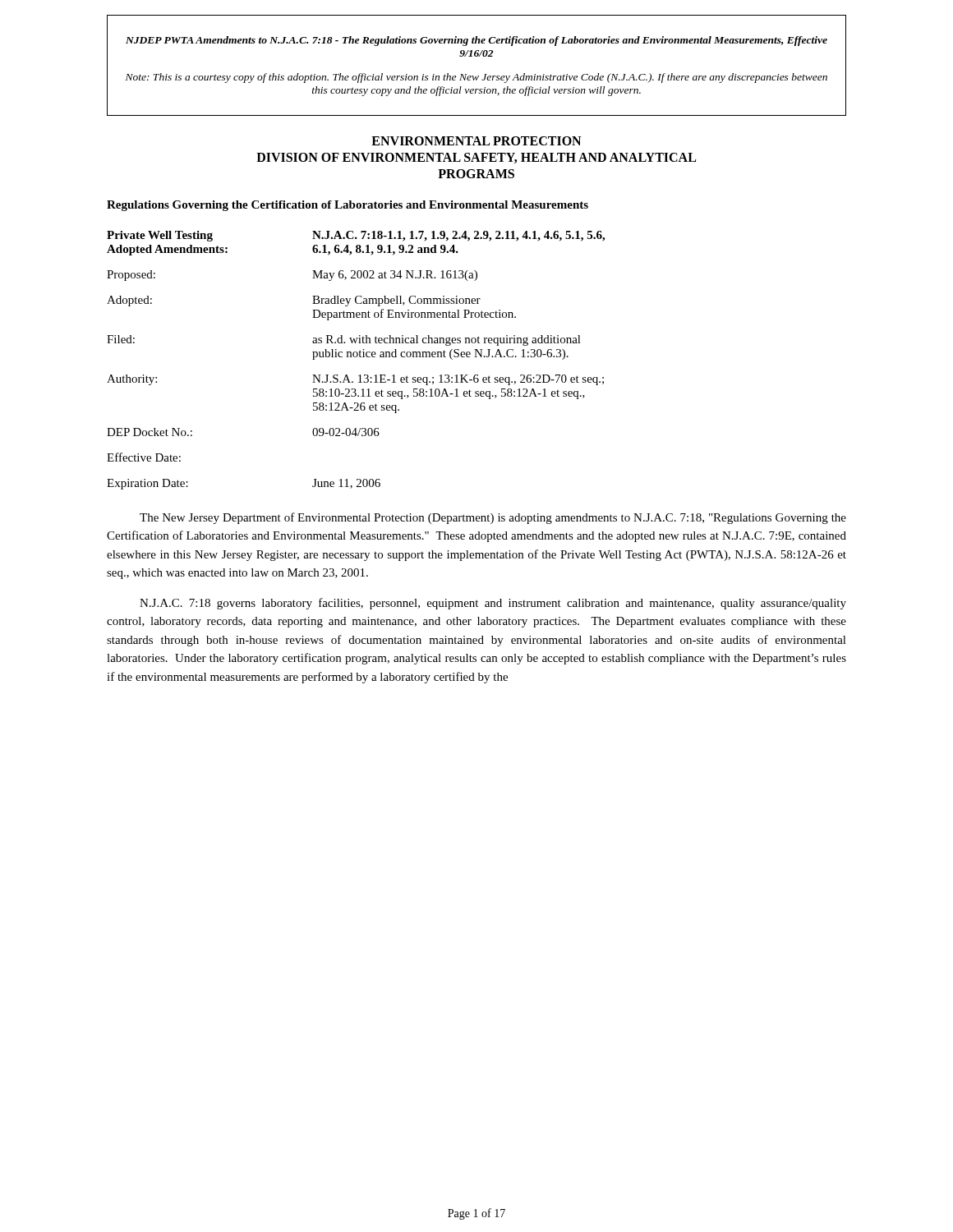Find a section header
The image size is (953, 1232).
tap(476, 205)
